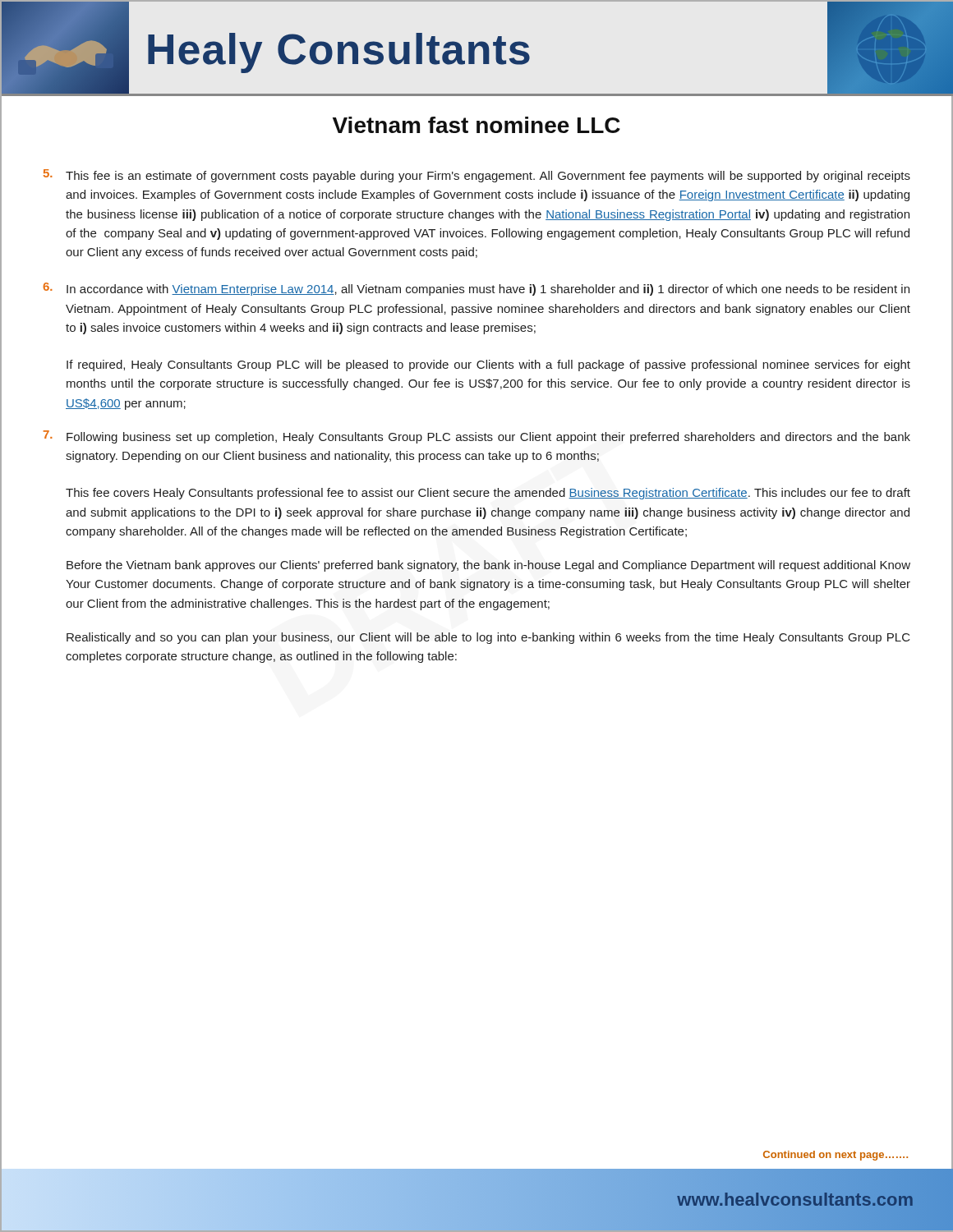Locate the block of text that opens with "5. This fee is an estimate of"
This screenshot has width=953, height=1232.
[x=476, y=214]
